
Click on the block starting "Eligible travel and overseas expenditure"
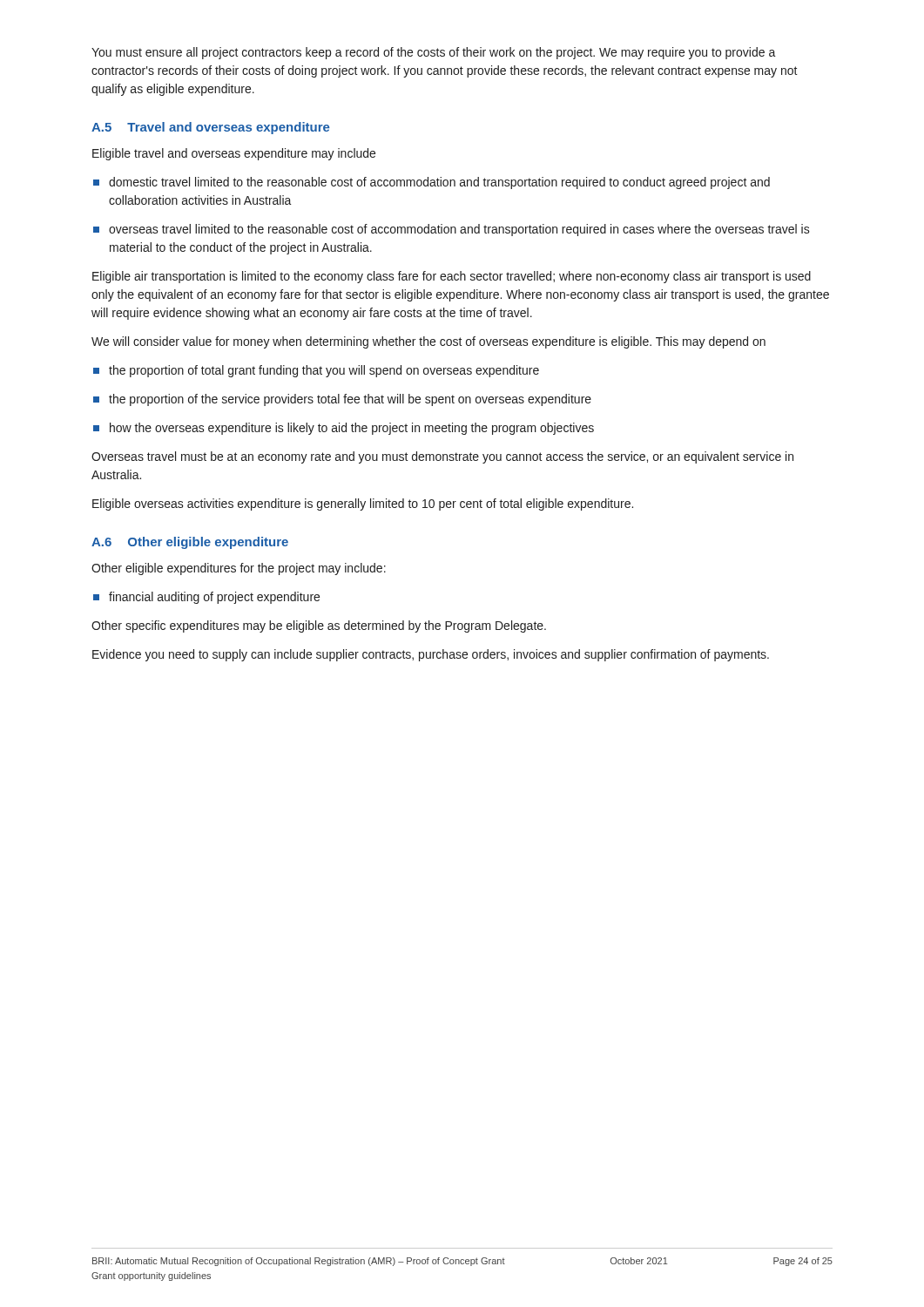click(234, 154)
